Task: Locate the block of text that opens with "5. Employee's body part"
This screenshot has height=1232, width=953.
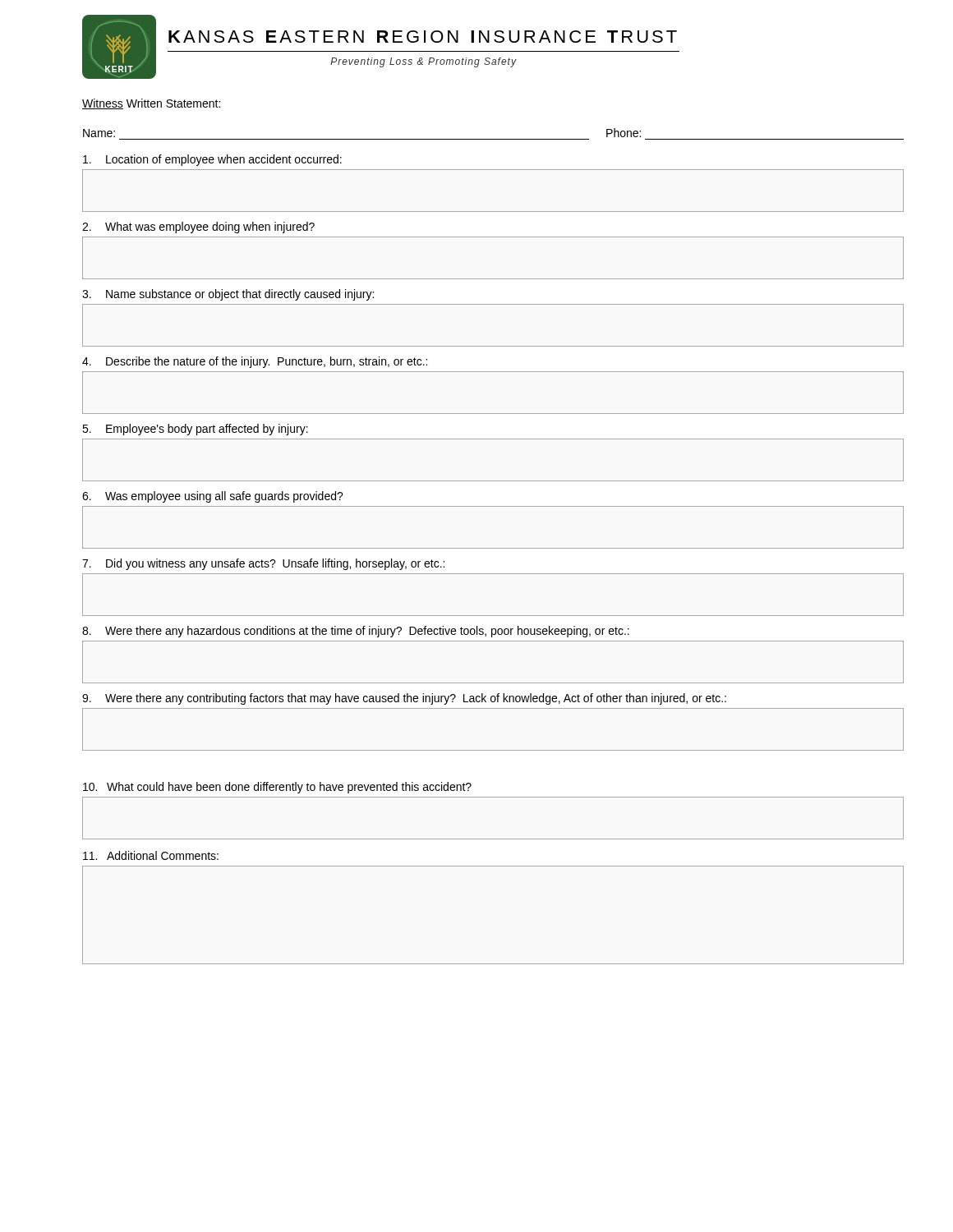Action: pyautogui.click(x=493, y=452)
